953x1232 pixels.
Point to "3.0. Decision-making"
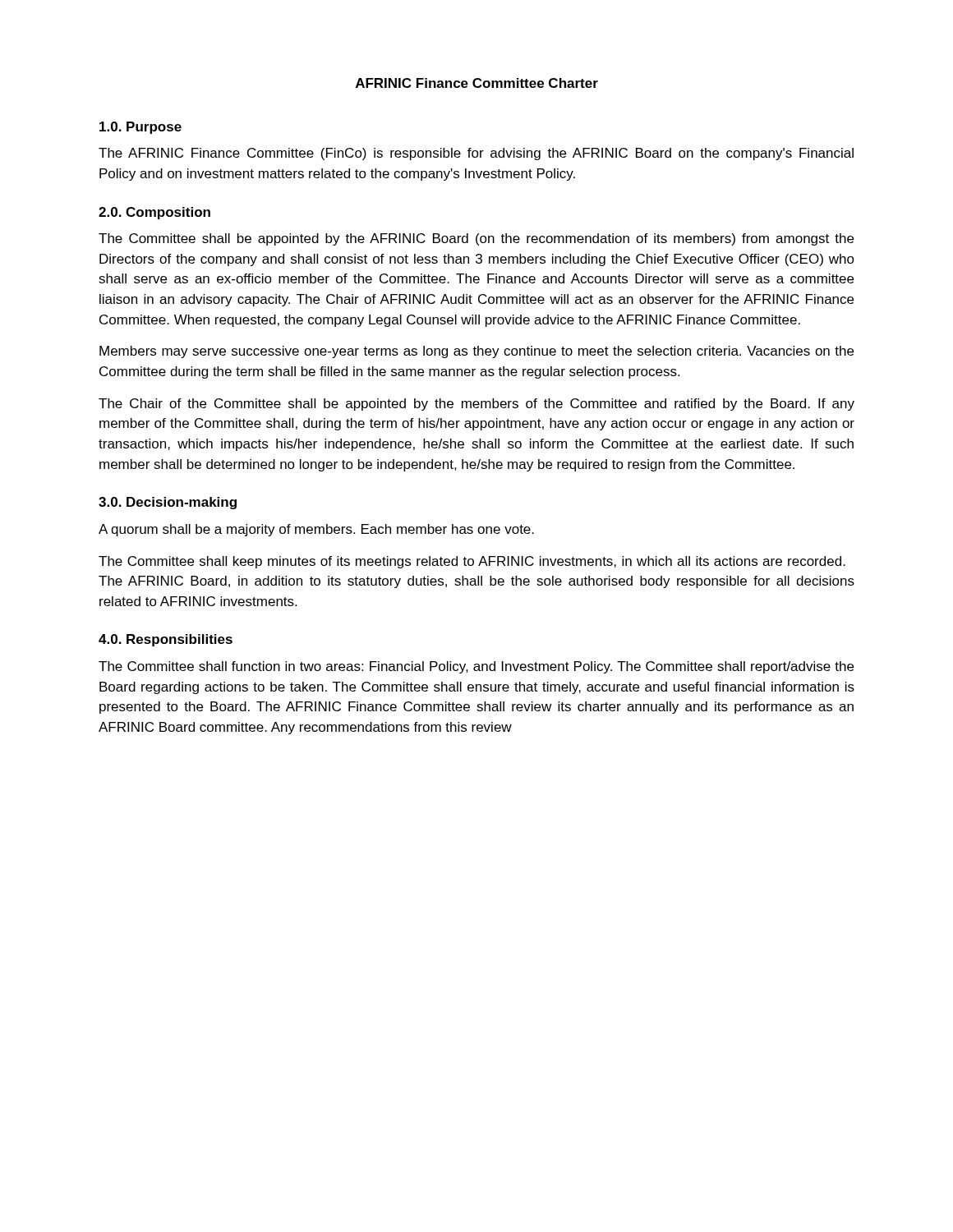[168, 502]
